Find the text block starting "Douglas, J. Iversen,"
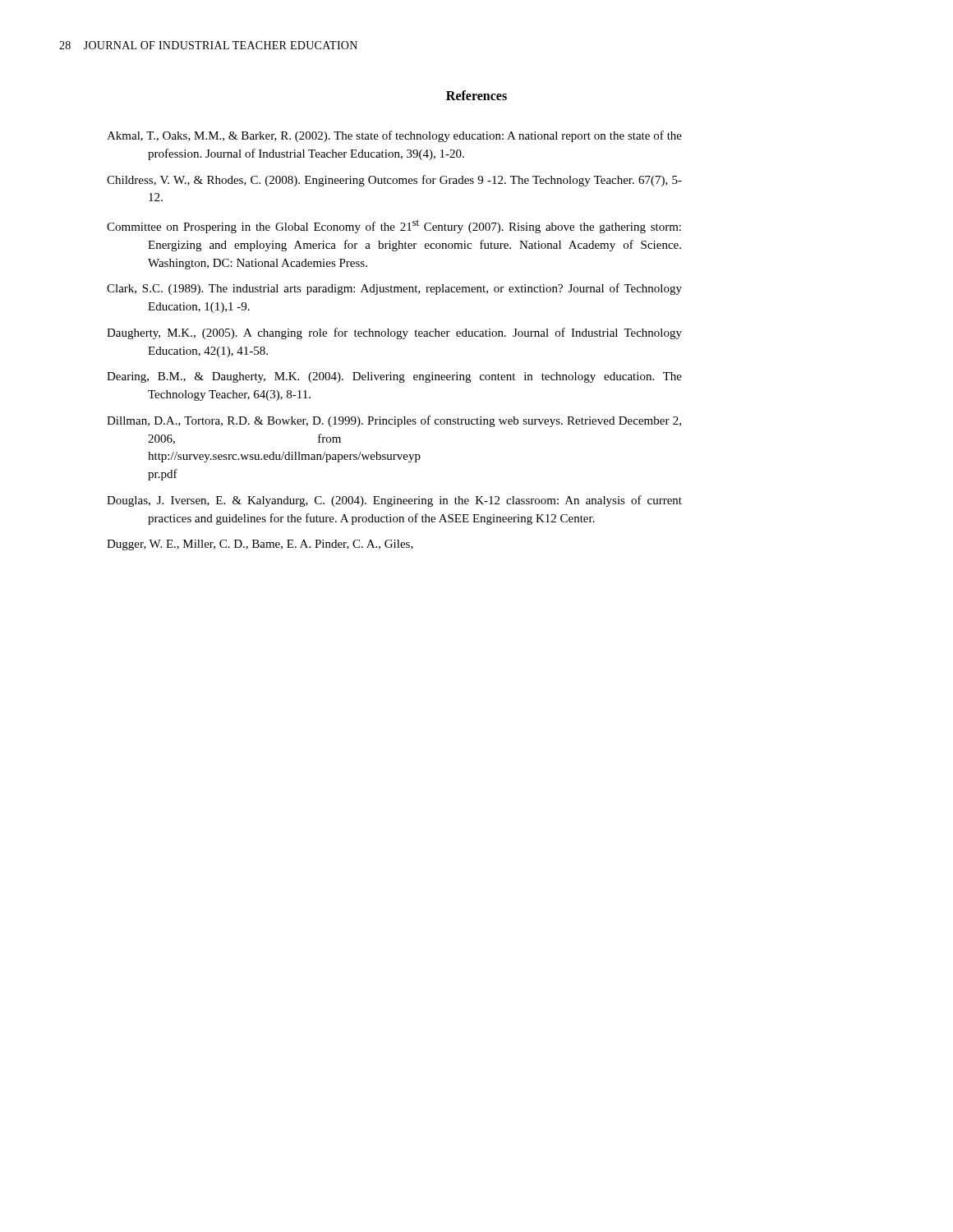Image resolution: width=953 pixels, height=1232 pixels. point(394,509)
